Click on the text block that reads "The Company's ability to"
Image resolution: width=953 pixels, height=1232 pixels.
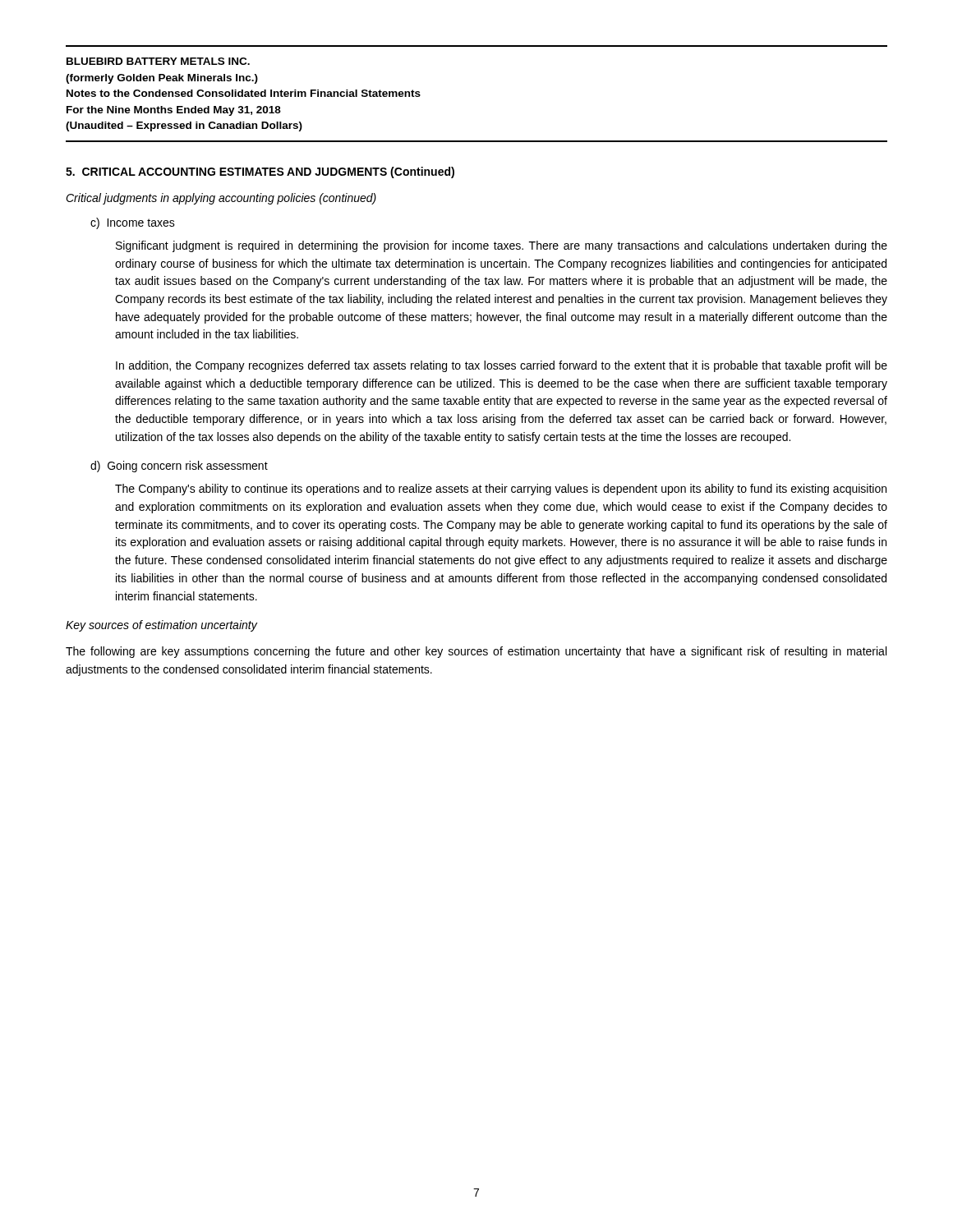(501, 542)
